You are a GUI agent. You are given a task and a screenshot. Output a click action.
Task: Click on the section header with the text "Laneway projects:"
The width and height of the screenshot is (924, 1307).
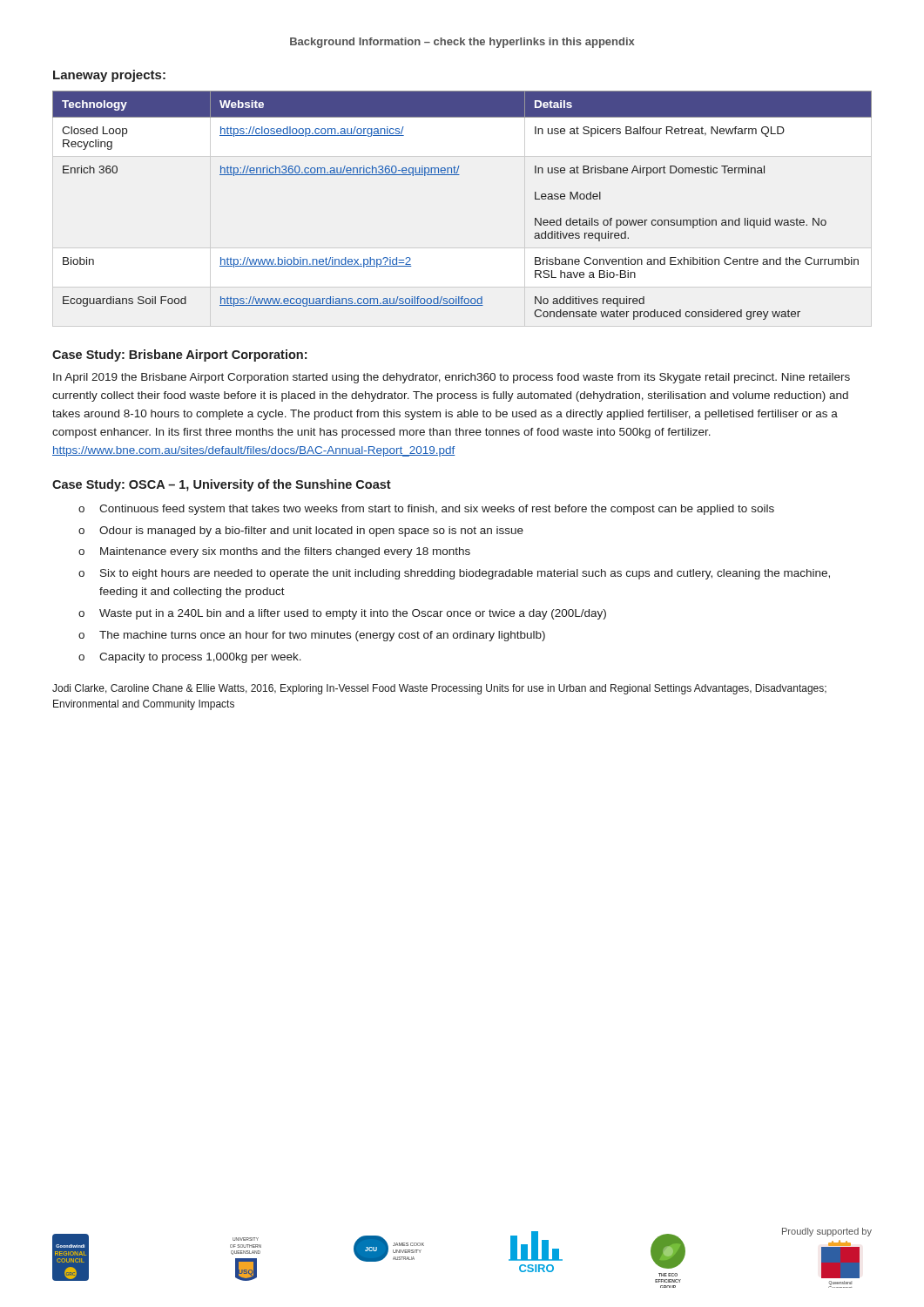coord(109,74)
